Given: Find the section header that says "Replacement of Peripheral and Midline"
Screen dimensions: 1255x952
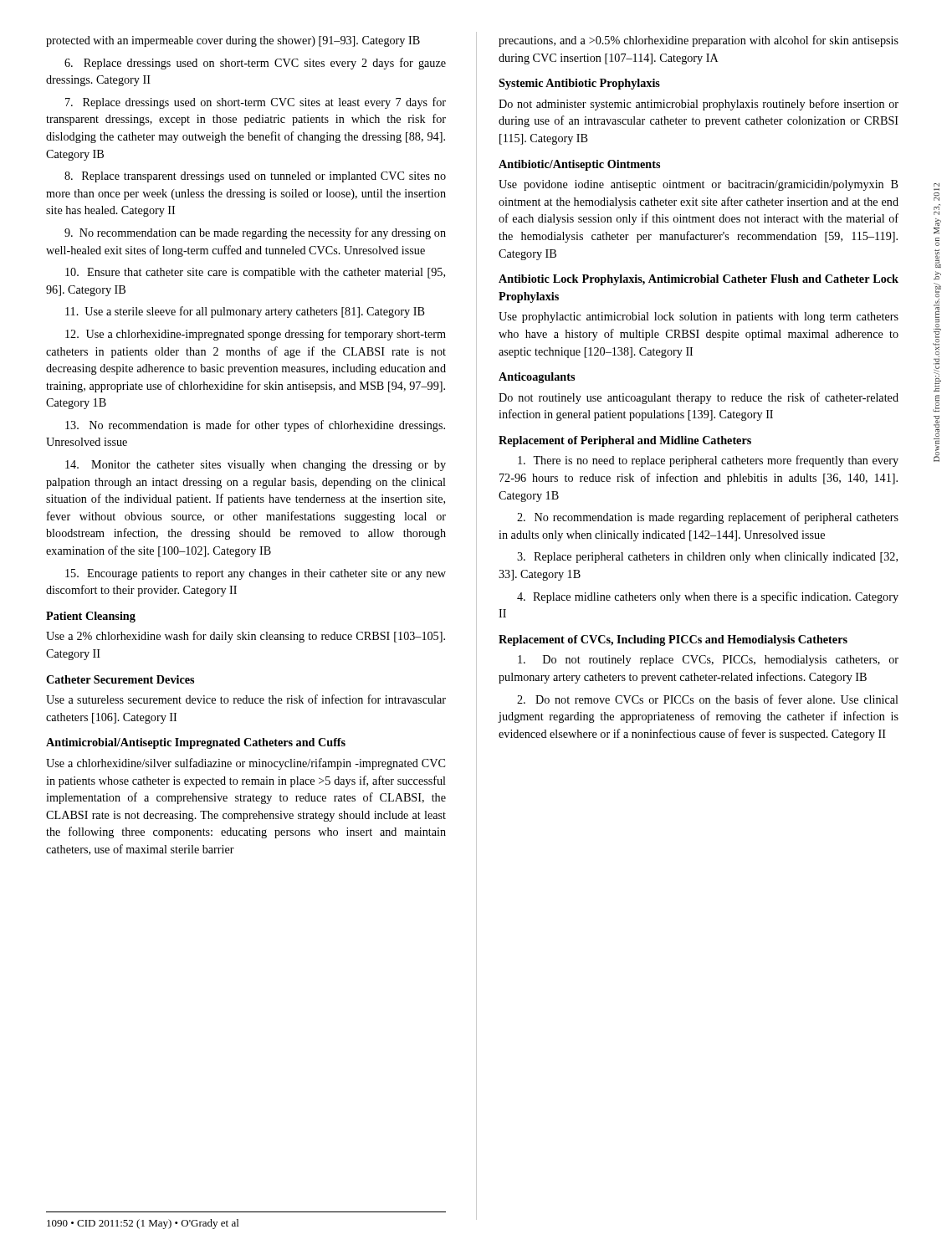Looking at the screenshot, I should click(699, 440).
